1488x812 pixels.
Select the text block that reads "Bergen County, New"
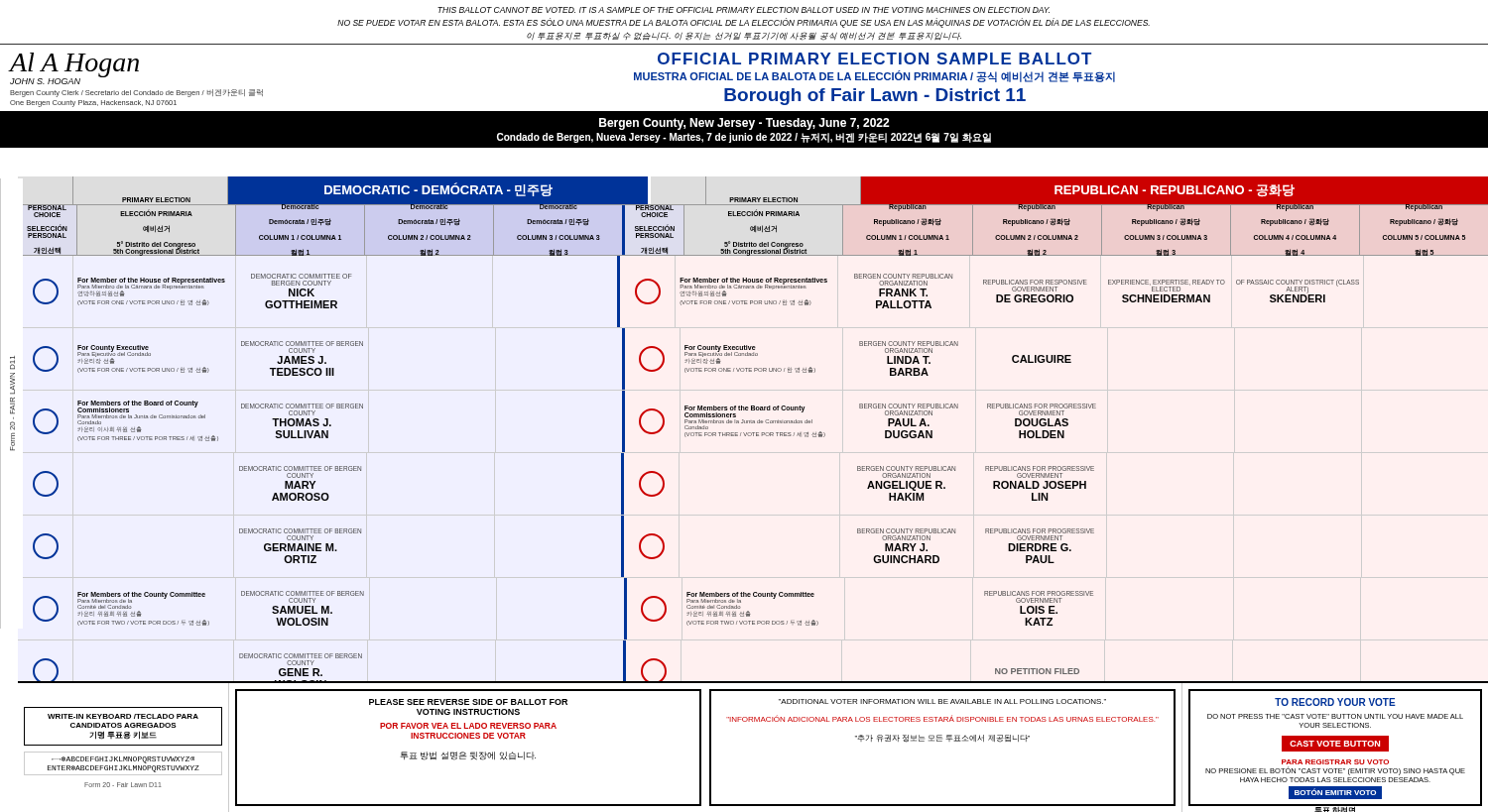[x=744, y=130]
